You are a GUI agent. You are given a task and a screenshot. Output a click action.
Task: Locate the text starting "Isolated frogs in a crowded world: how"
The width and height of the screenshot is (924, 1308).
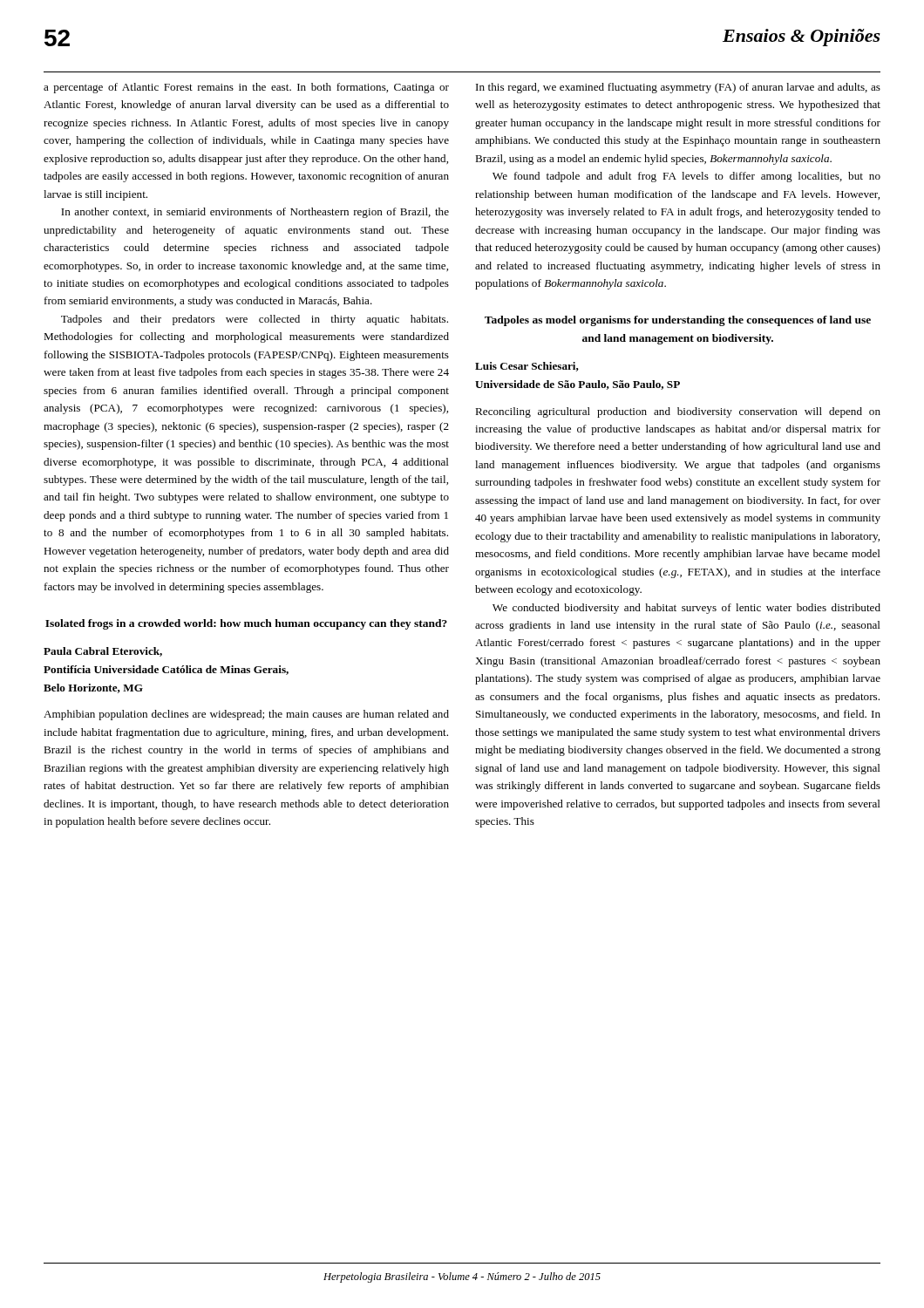coord(246,623)
